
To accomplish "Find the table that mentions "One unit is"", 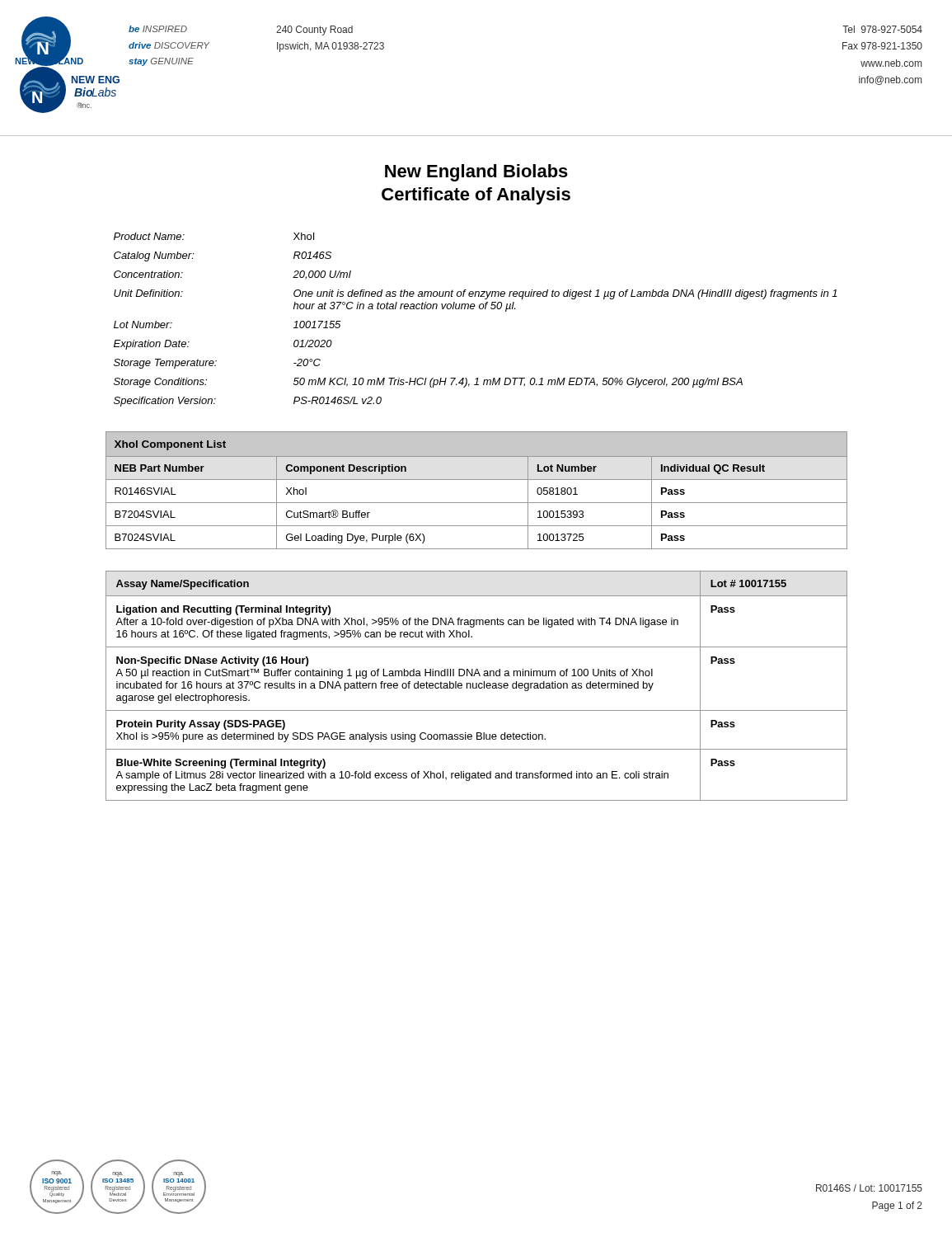I will coord(476,318).
